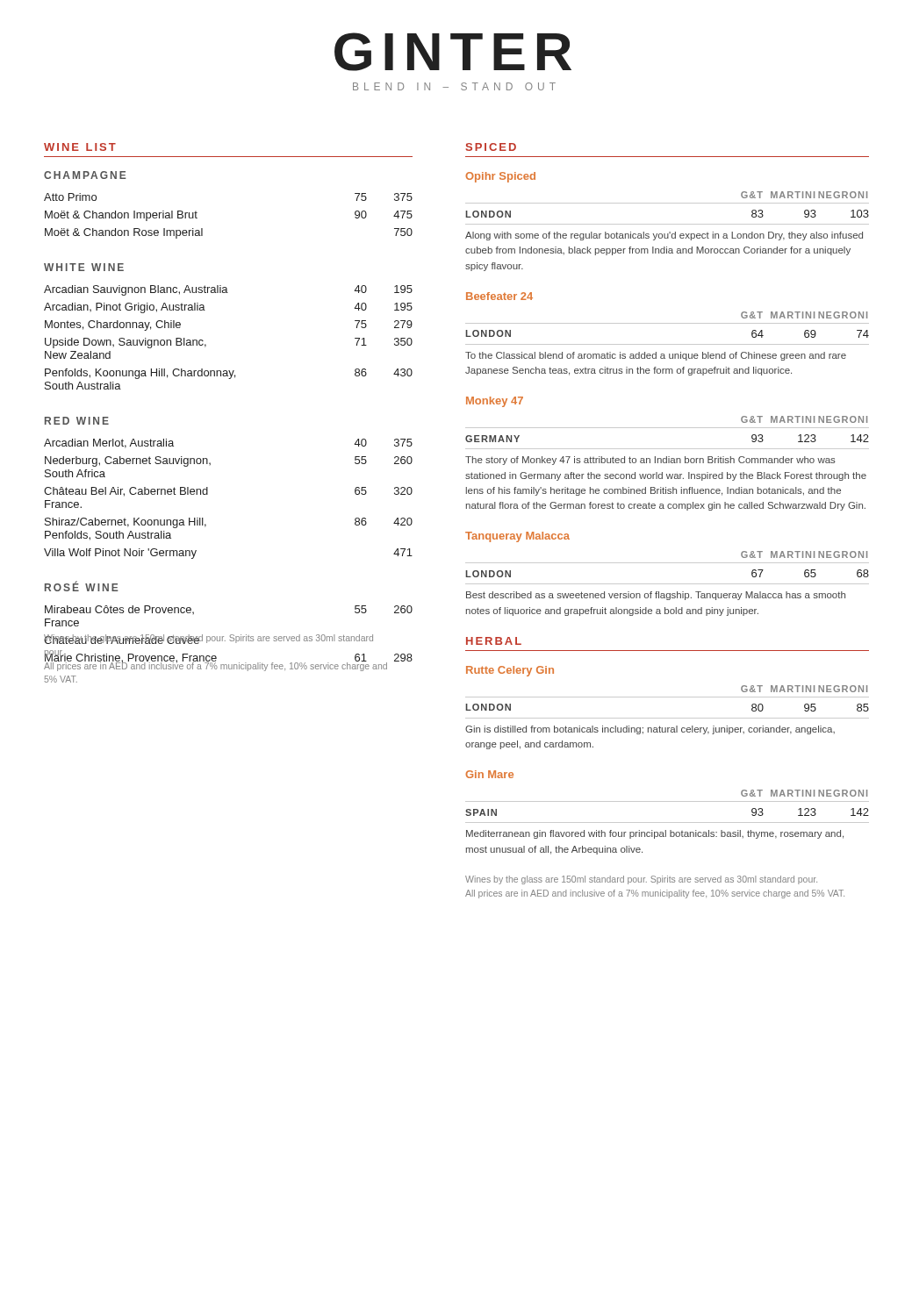
Task: Select the text block starting "To the Classical blend of"
Action: [656, 363]
